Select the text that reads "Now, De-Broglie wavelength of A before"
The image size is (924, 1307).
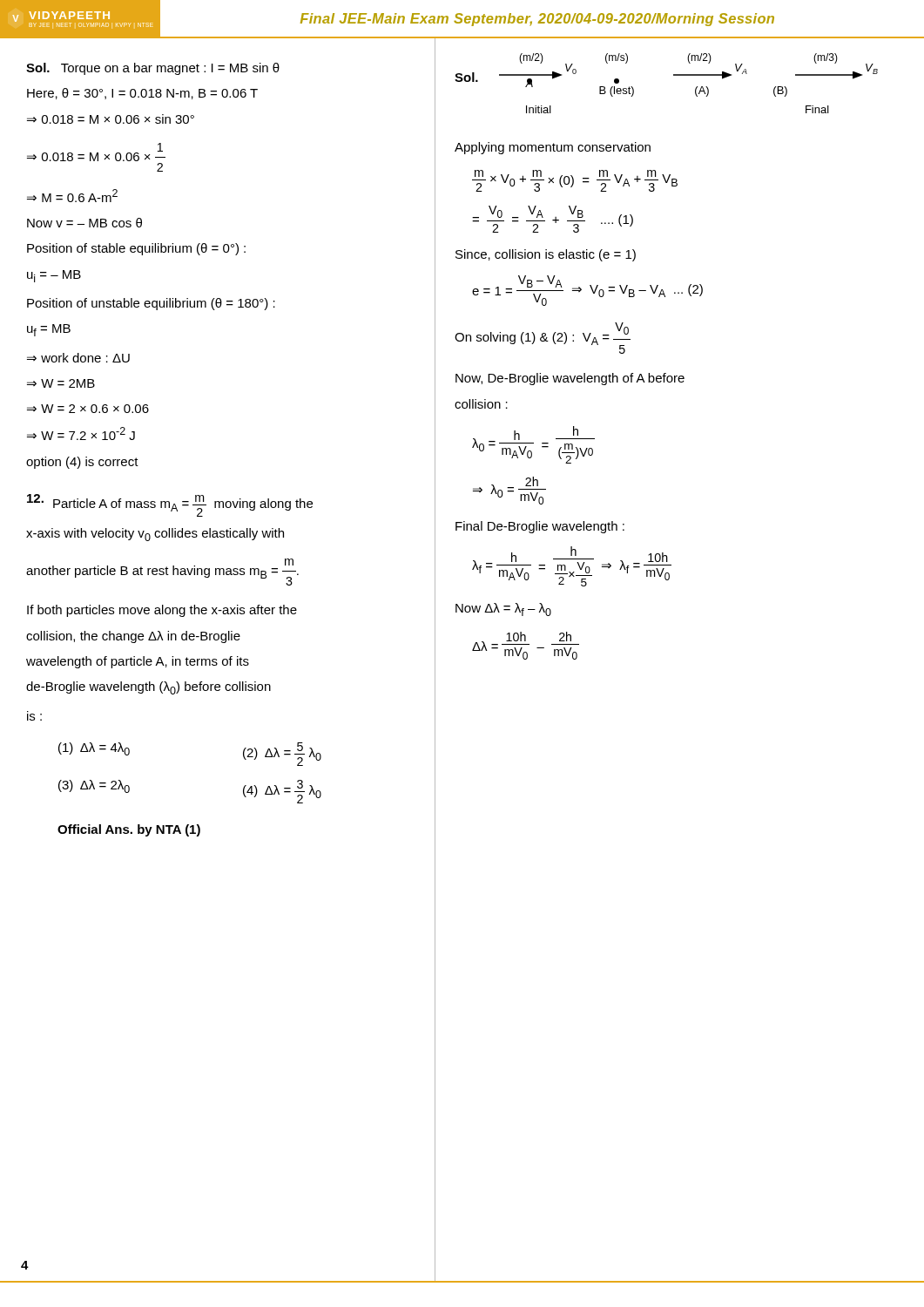click(570, 378)
